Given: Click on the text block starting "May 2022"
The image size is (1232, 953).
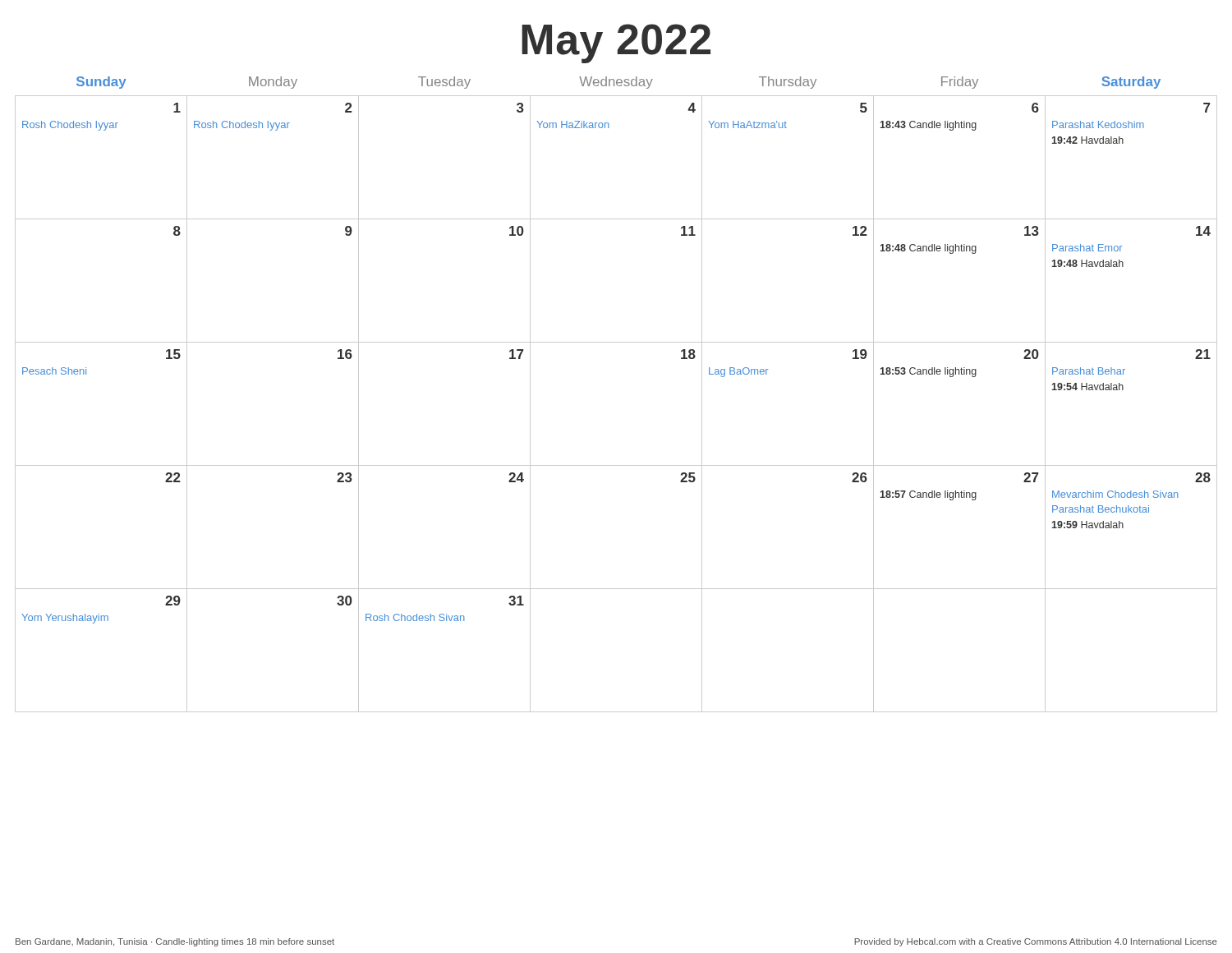Looking at the screenshot, I should [616, 39].
